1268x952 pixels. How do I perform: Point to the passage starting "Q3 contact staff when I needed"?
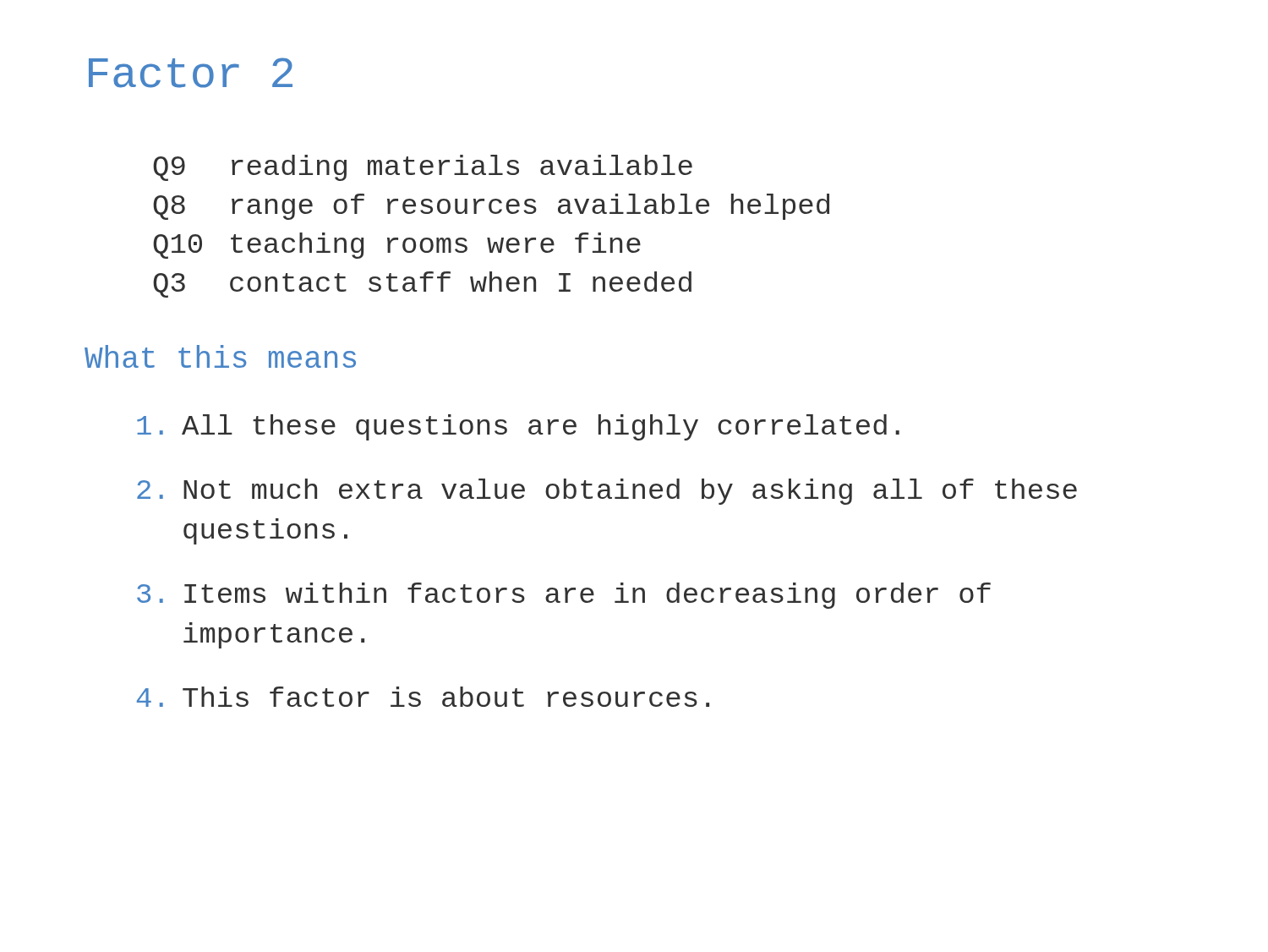pyautogui.click(x=423, y=284)
